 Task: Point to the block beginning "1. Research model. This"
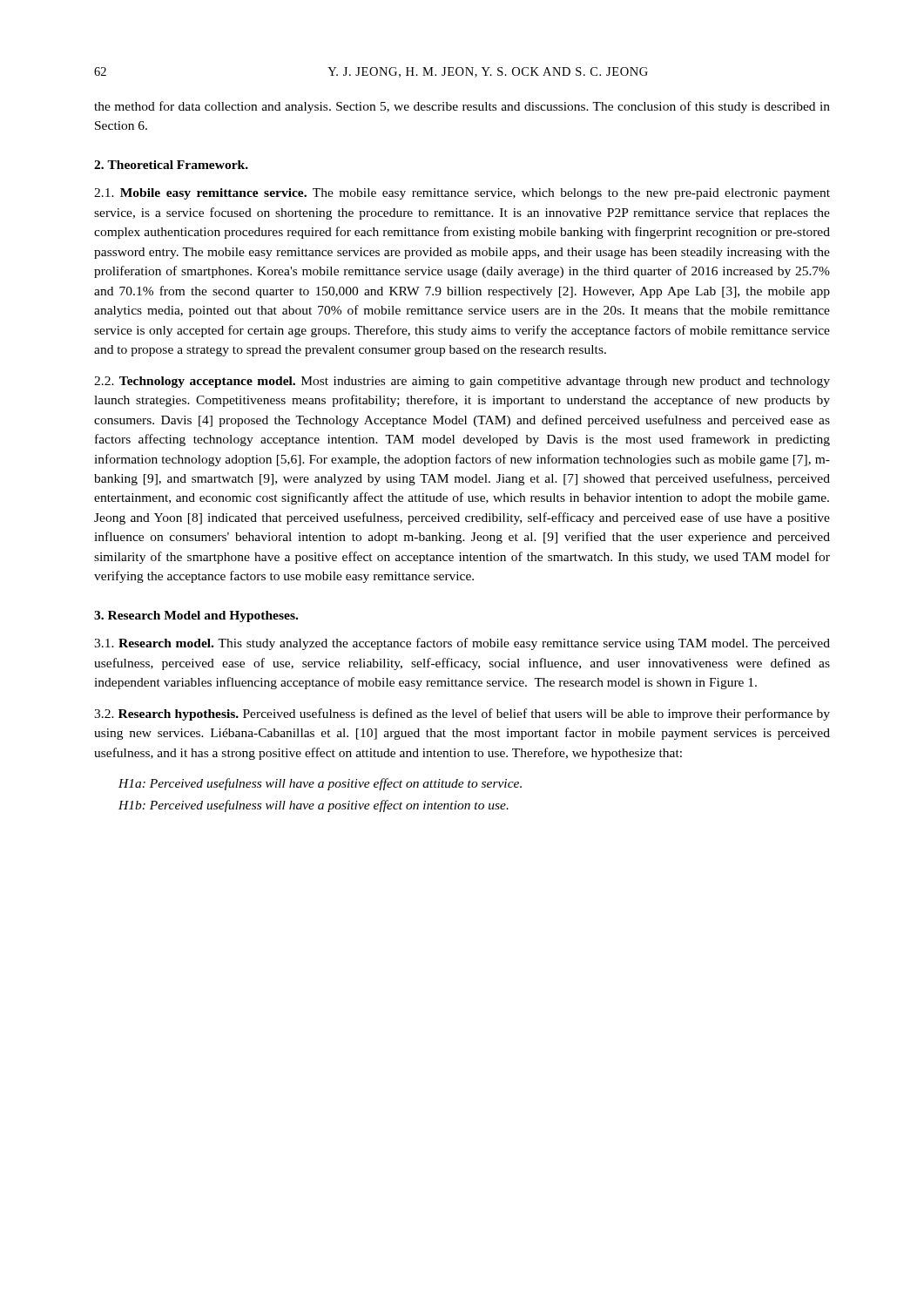[x=462, y=662]
